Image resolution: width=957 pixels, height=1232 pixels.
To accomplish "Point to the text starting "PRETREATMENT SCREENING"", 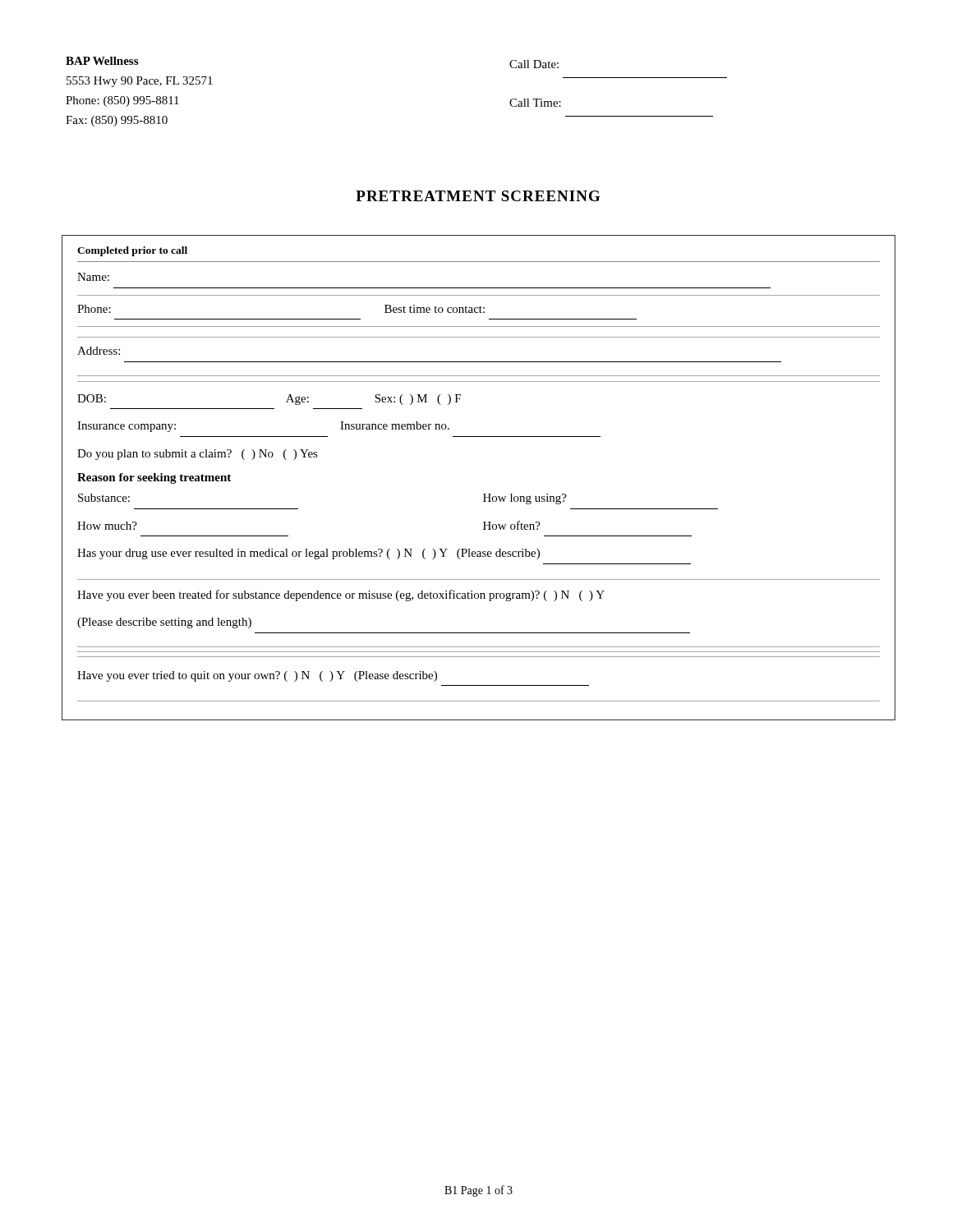I will click(x=478, y=196).
